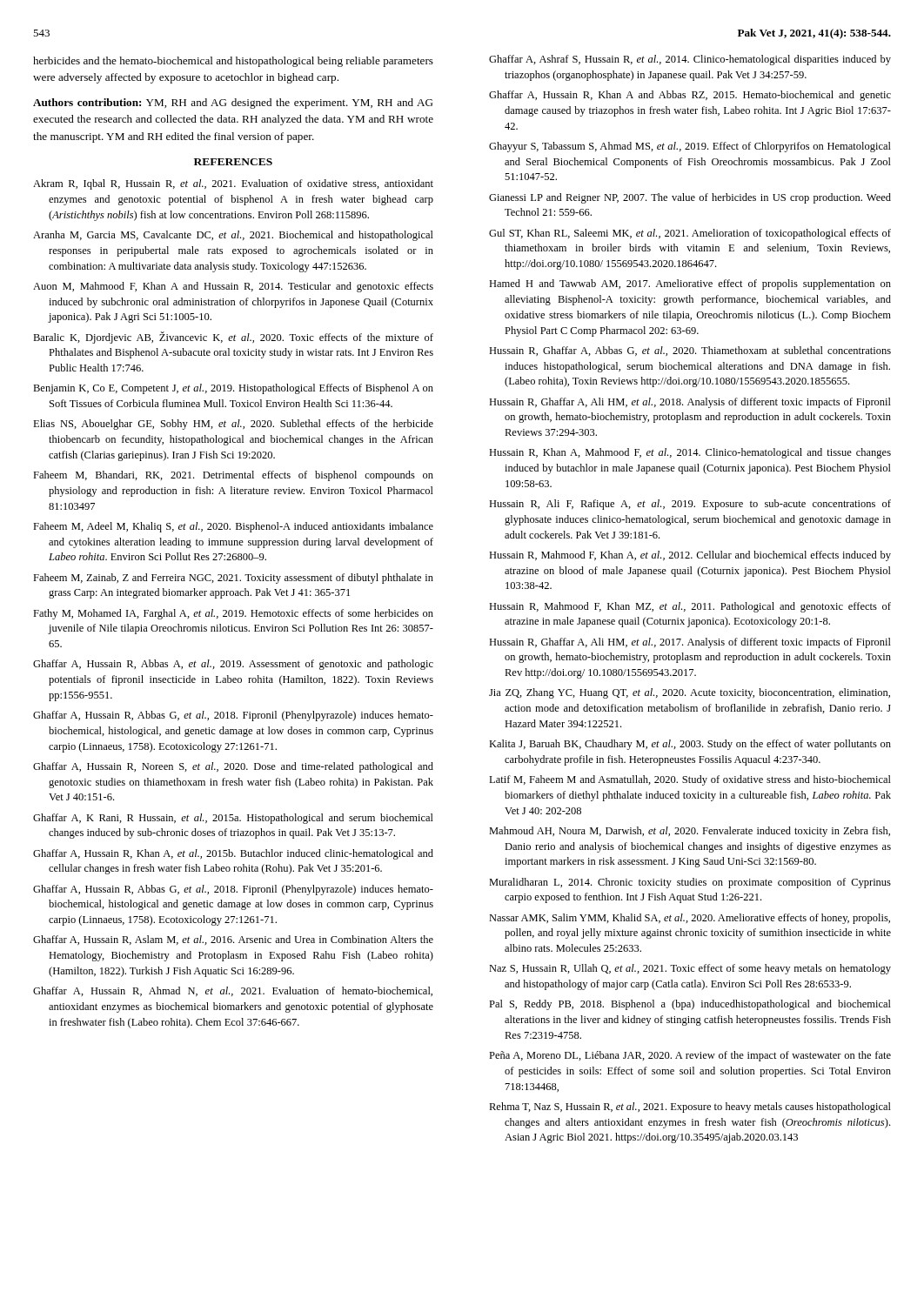Click on the block starting "Mahmoud AH, Noura"
The height and width of the screenshot is (1305, 924).
click(690, 846)
